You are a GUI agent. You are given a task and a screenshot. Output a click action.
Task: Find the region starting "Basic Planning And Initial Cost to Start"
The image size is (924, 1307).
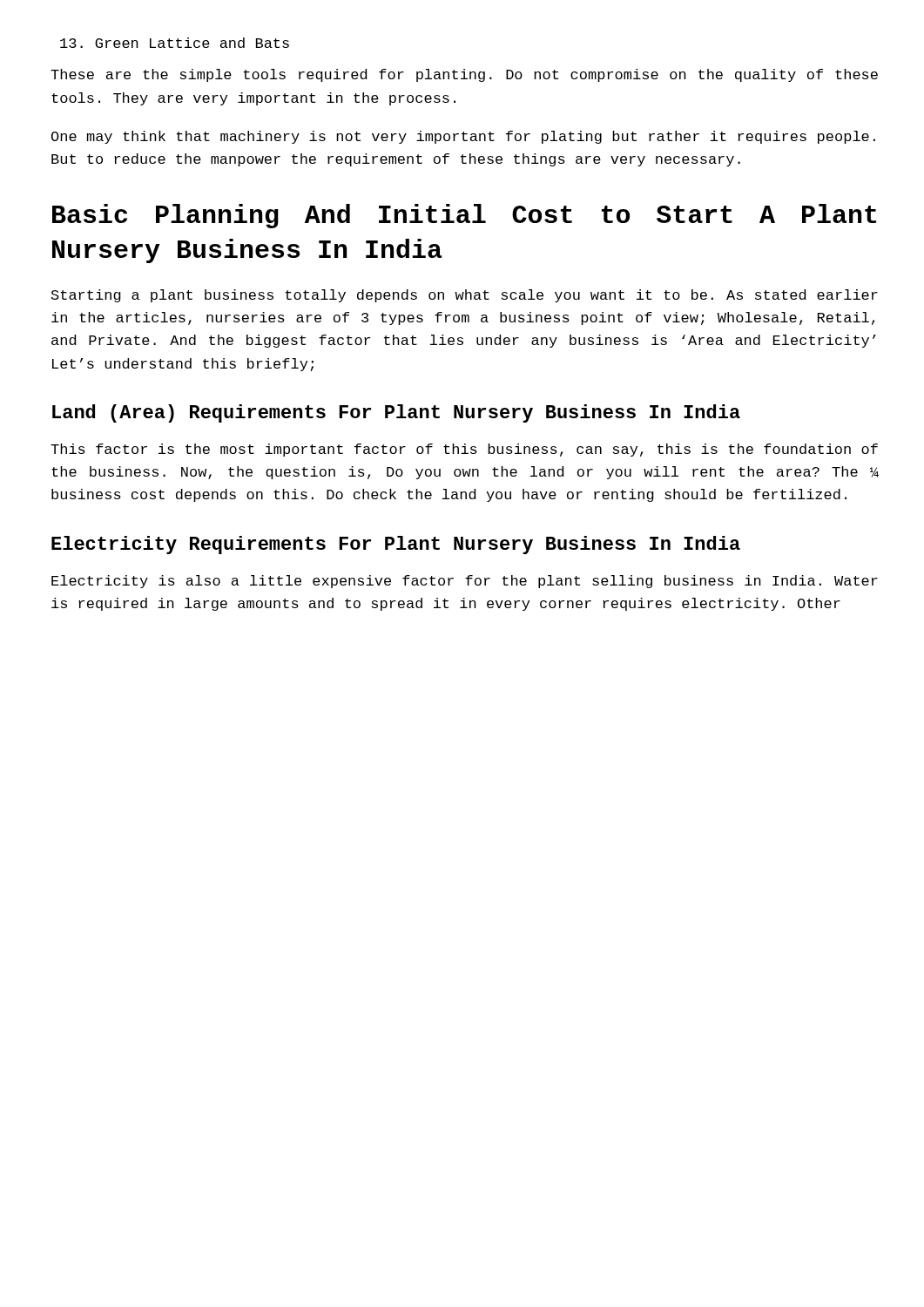tap(465, 233)
